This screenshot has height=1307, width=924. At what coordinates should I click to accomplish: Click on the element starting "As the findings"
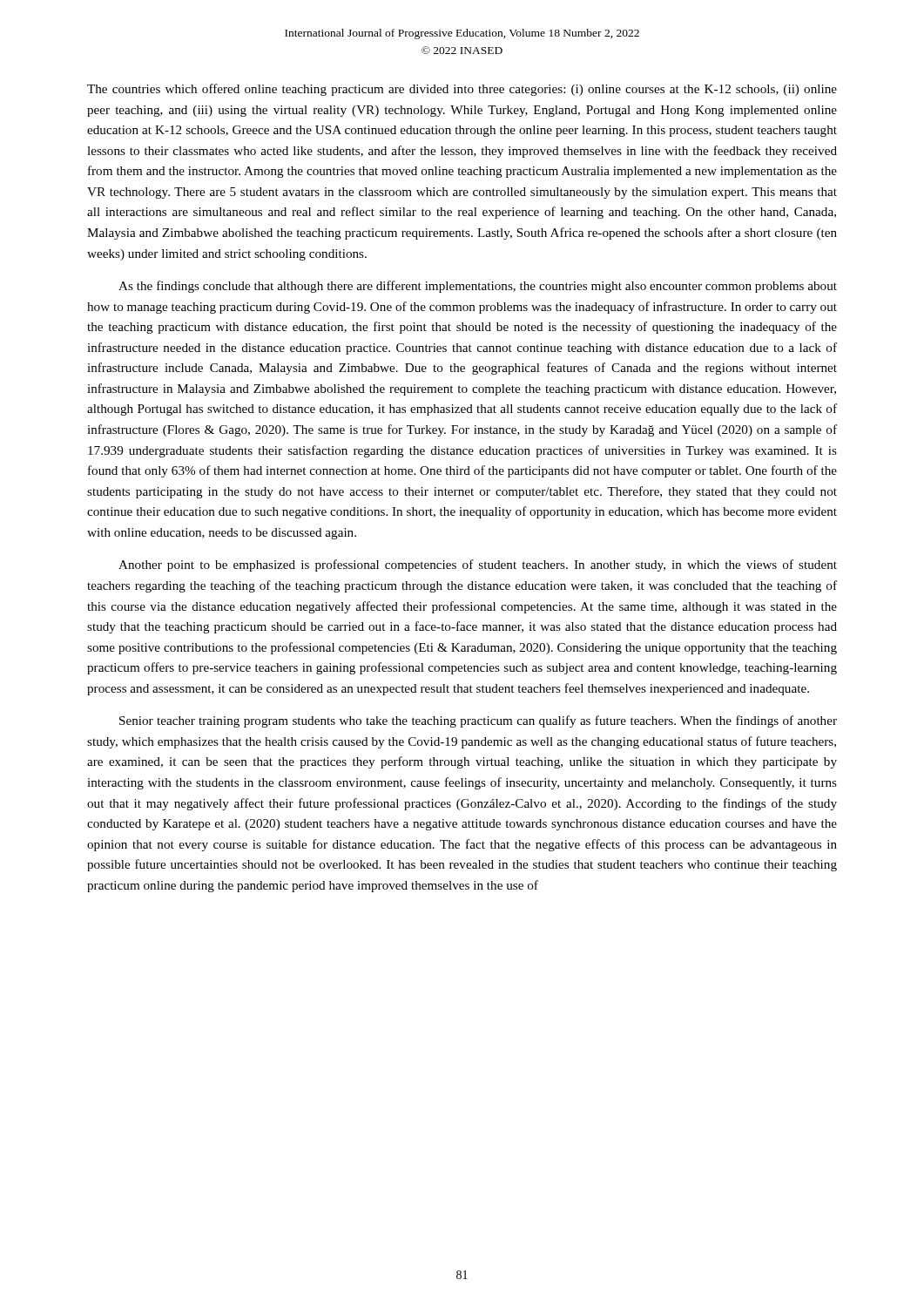(462, 409)
